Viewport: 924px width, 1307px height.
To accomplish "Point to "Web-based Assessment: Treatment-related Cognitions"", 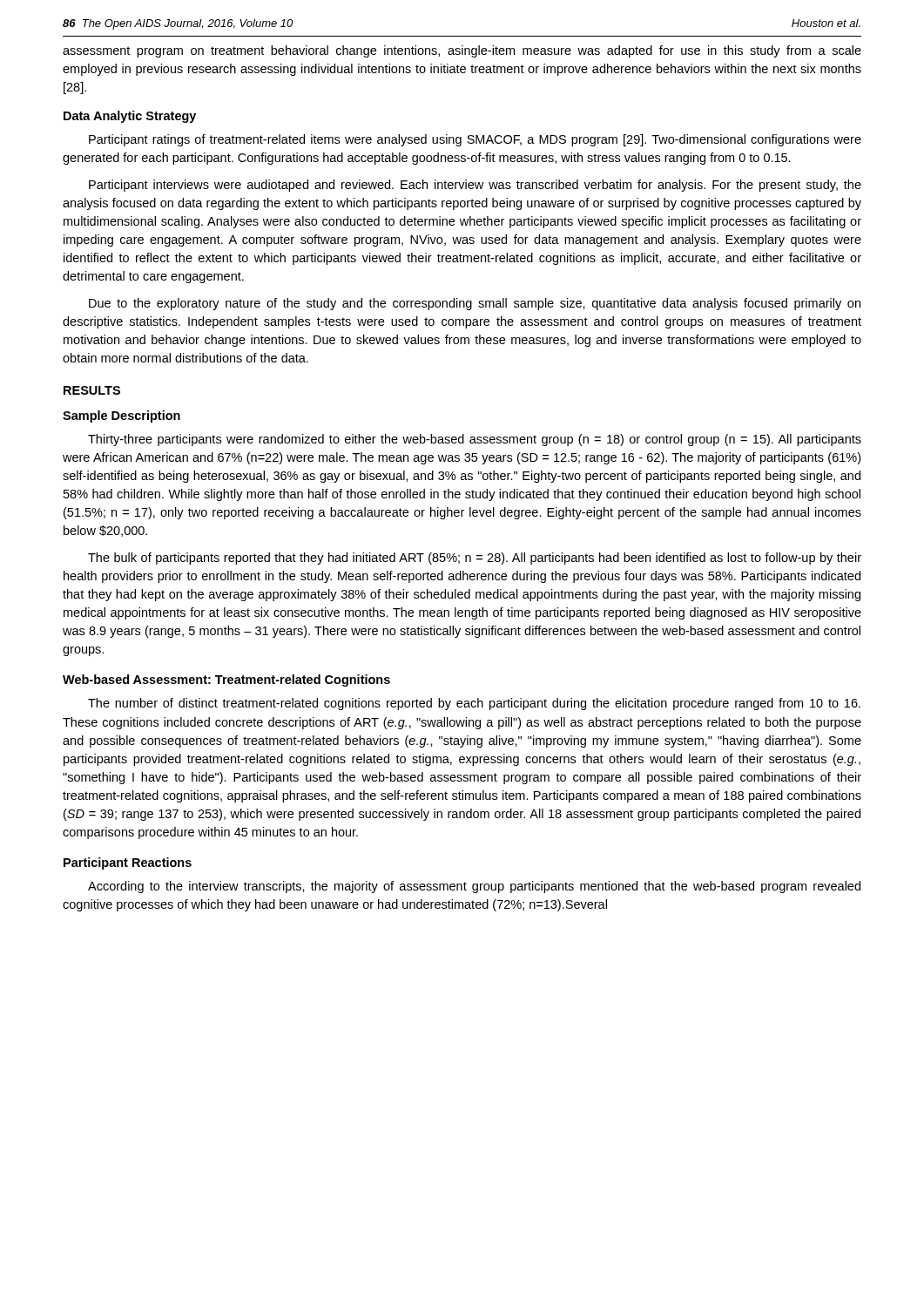I will click(227, 680).
